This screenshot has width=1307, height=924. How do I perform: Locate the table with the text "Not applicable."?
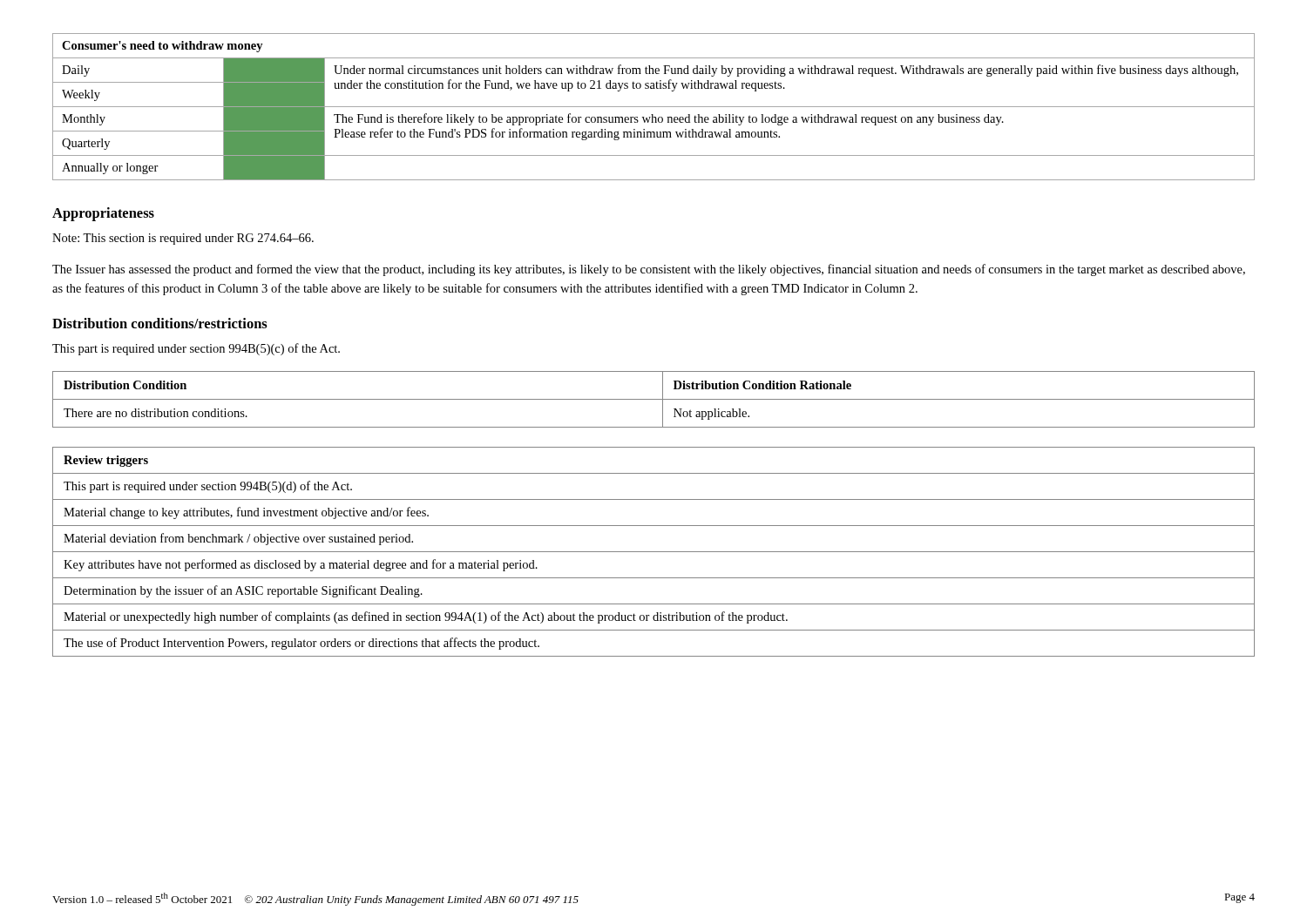click(654, 399)
